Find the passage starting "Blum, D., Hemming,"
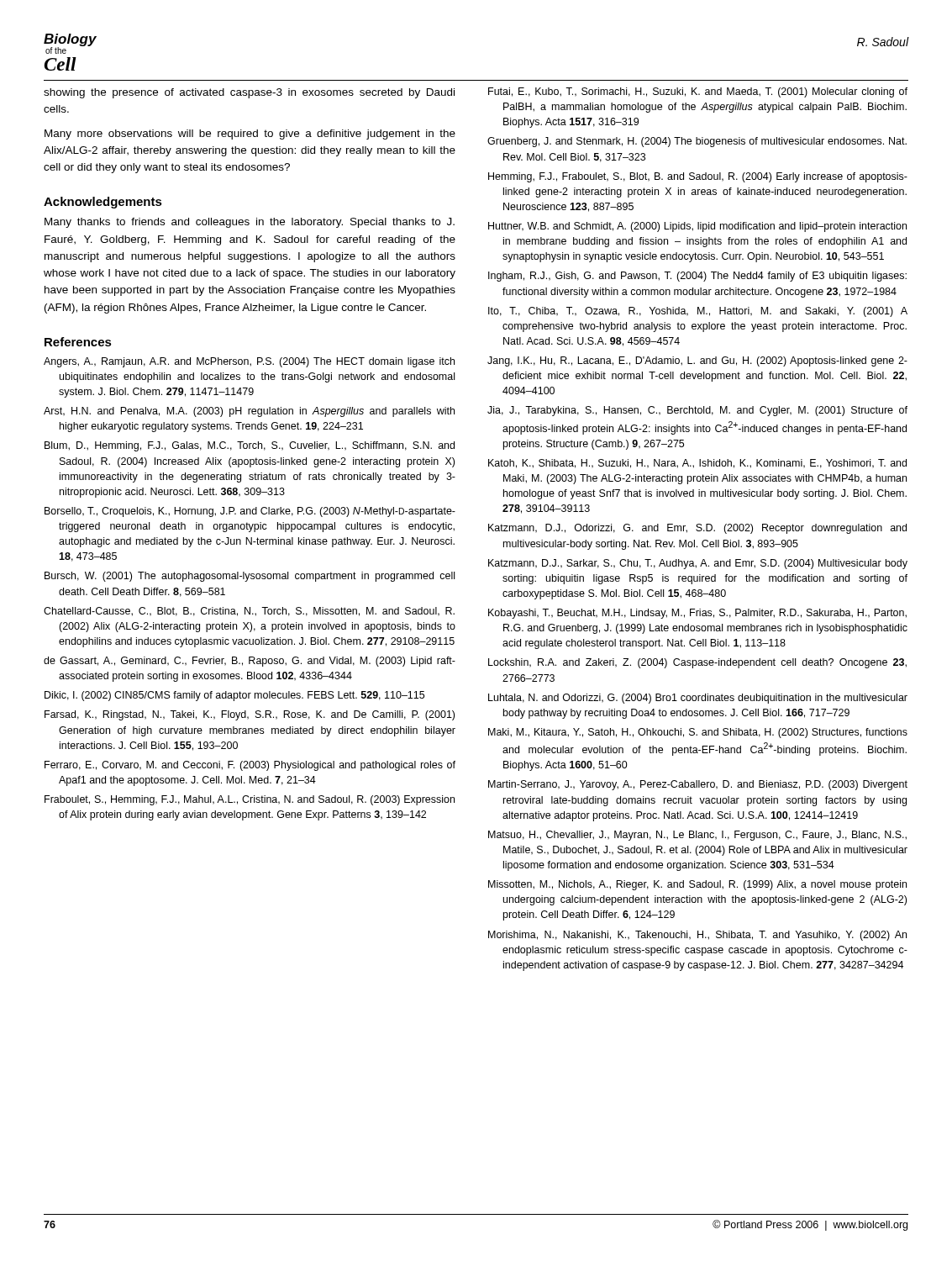This screenshot has height=1261, width=952. click(250, 469)
